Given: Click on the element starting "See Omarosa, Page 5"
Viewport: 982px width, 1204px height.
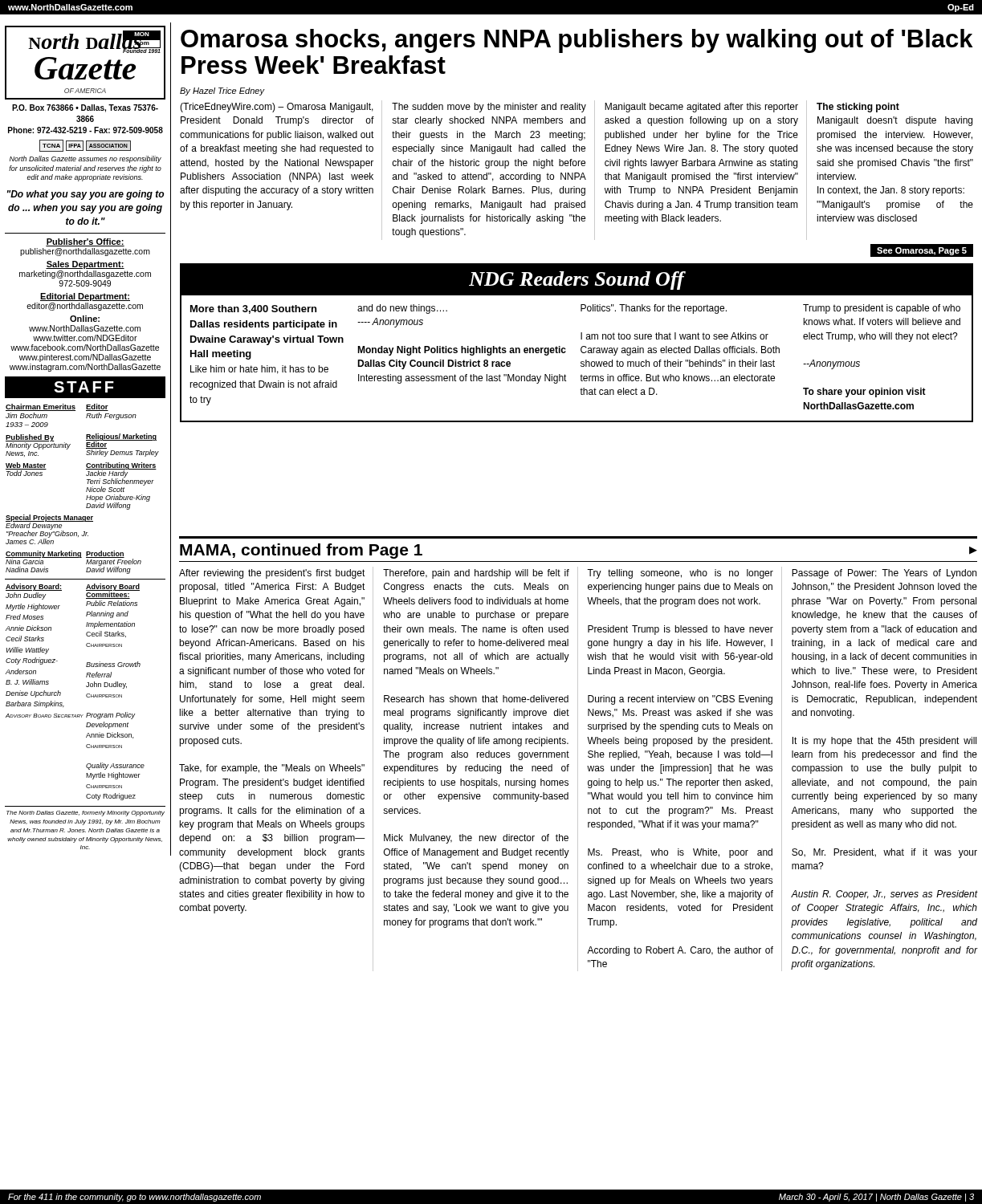Looking at the screenshot, I should pyautogui.click(x=922, y=250).
